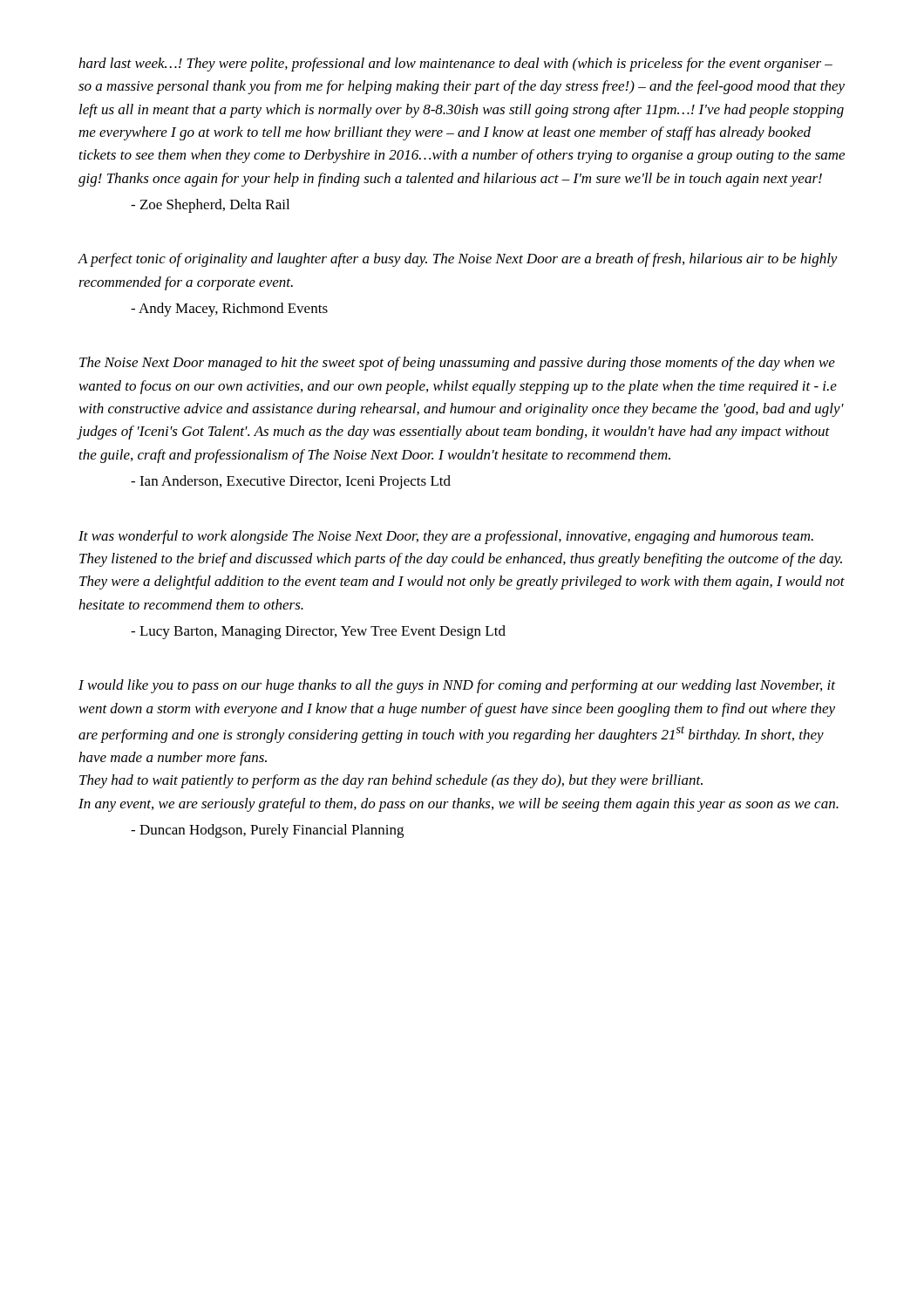The width and height of the screenshot is (924, 1308).
Task: Locate the text block containing "A perfect tonic of"
Action: coord(462,271)
